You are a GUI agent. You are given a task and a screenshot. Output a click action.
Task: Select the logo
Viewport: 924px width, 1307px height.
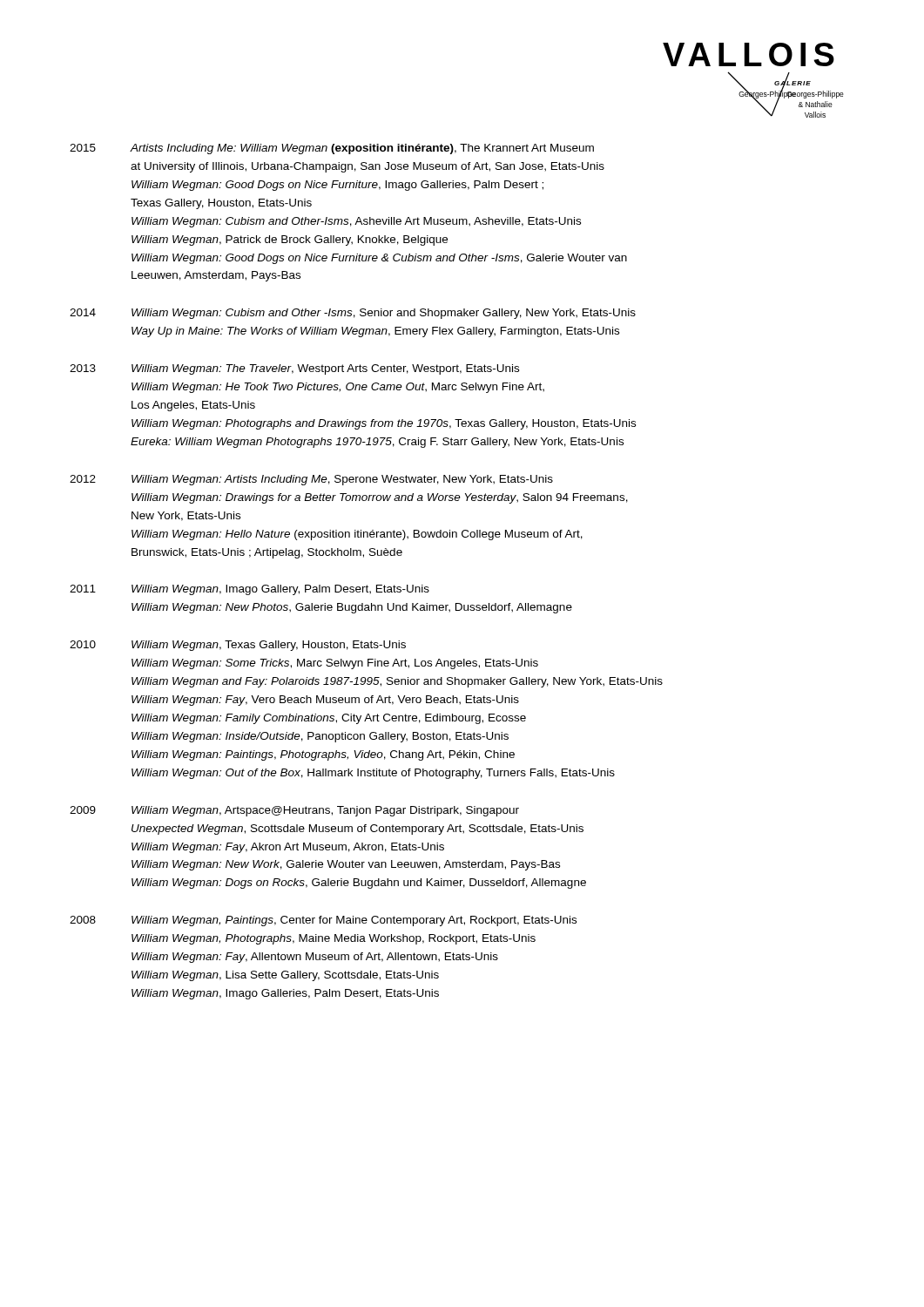pos(767,81)
